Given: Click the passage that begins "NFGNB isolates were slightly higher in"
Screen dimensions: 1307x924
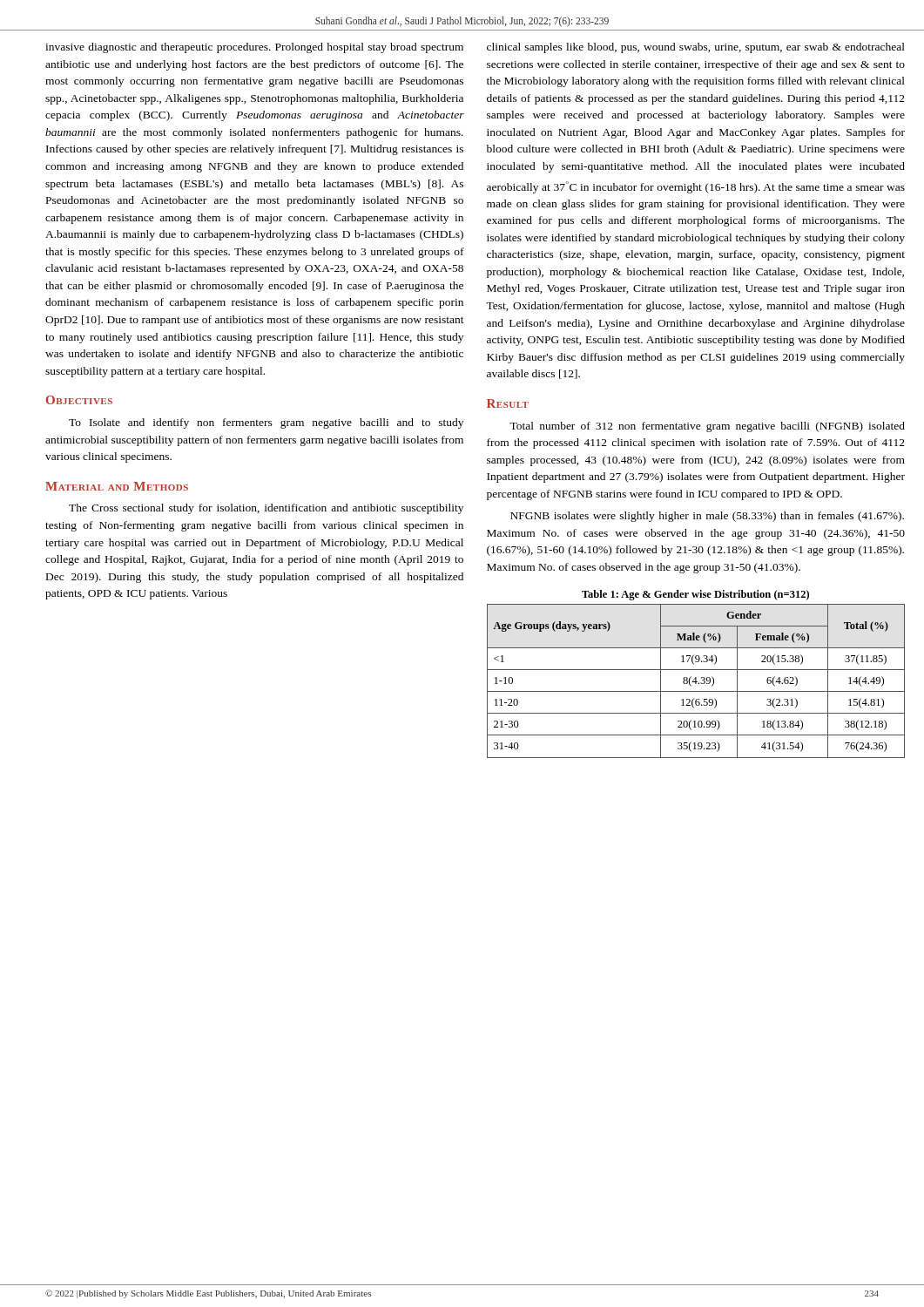Looking at the screenshot, I should [x=696, y=541].
